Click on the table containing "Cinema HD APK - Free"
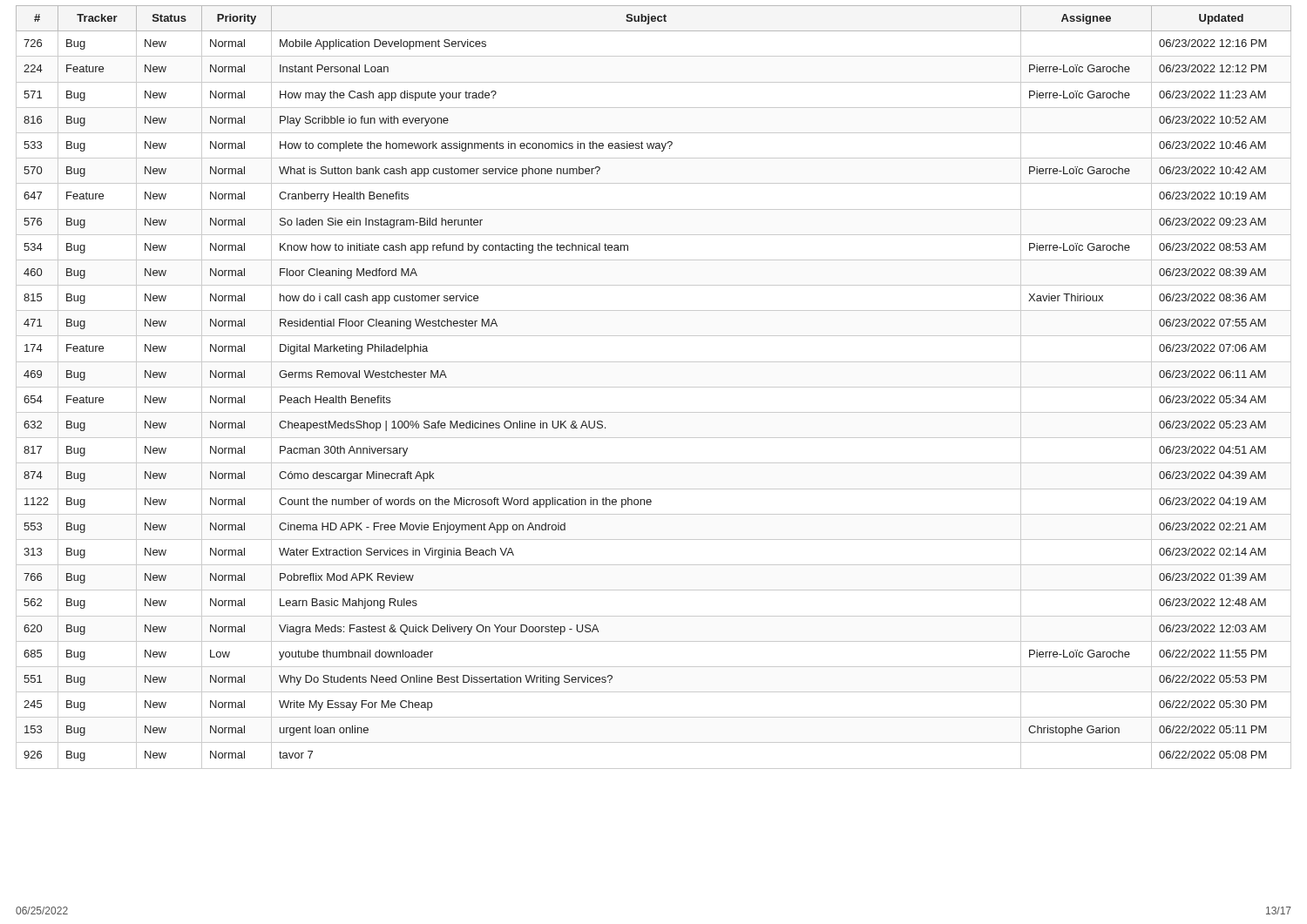This screenshot has width=1307, height=924. [654, 387]
